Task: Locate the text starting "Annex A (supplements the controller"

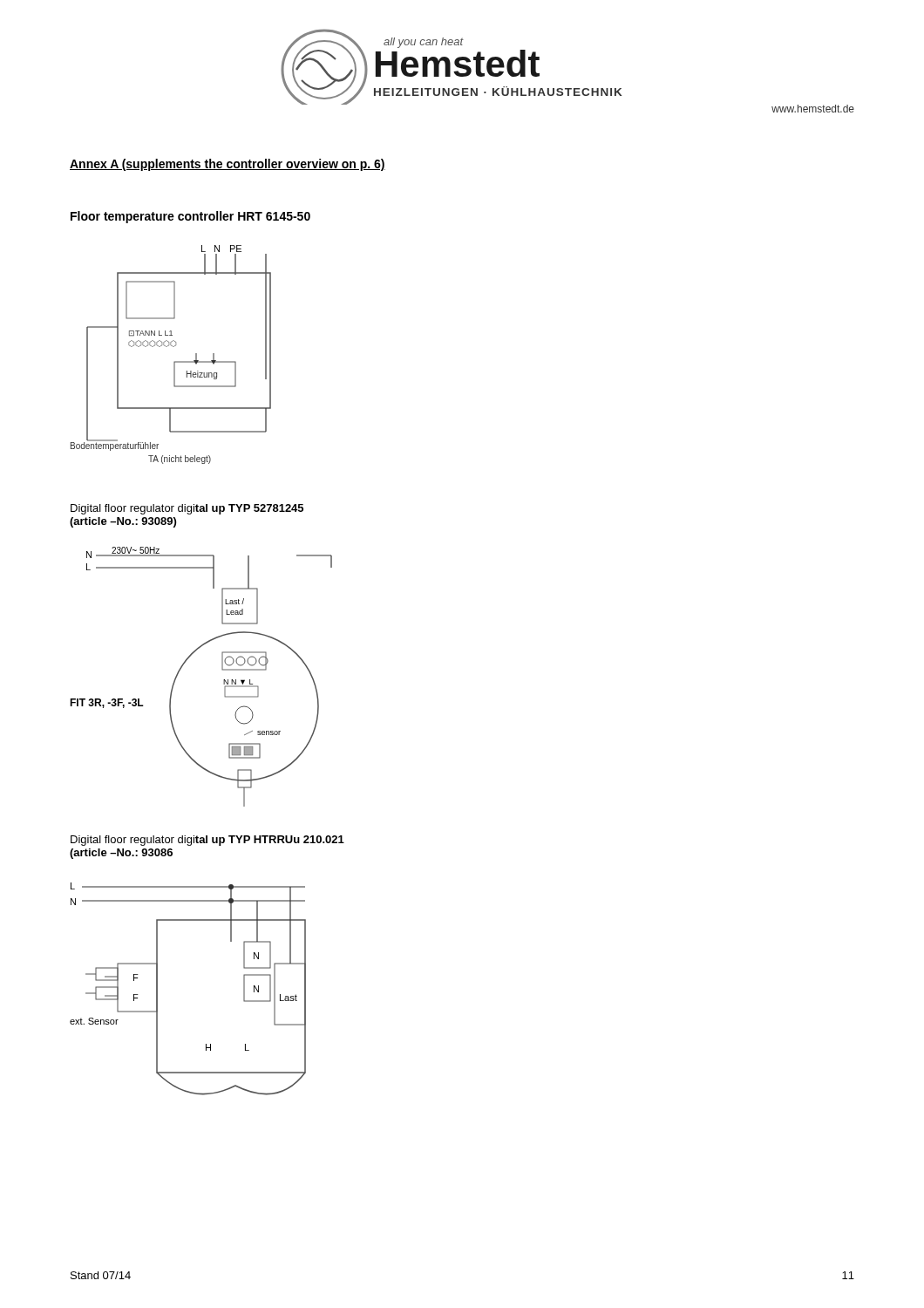Action: pyautogui.click(x=227, y=164)
